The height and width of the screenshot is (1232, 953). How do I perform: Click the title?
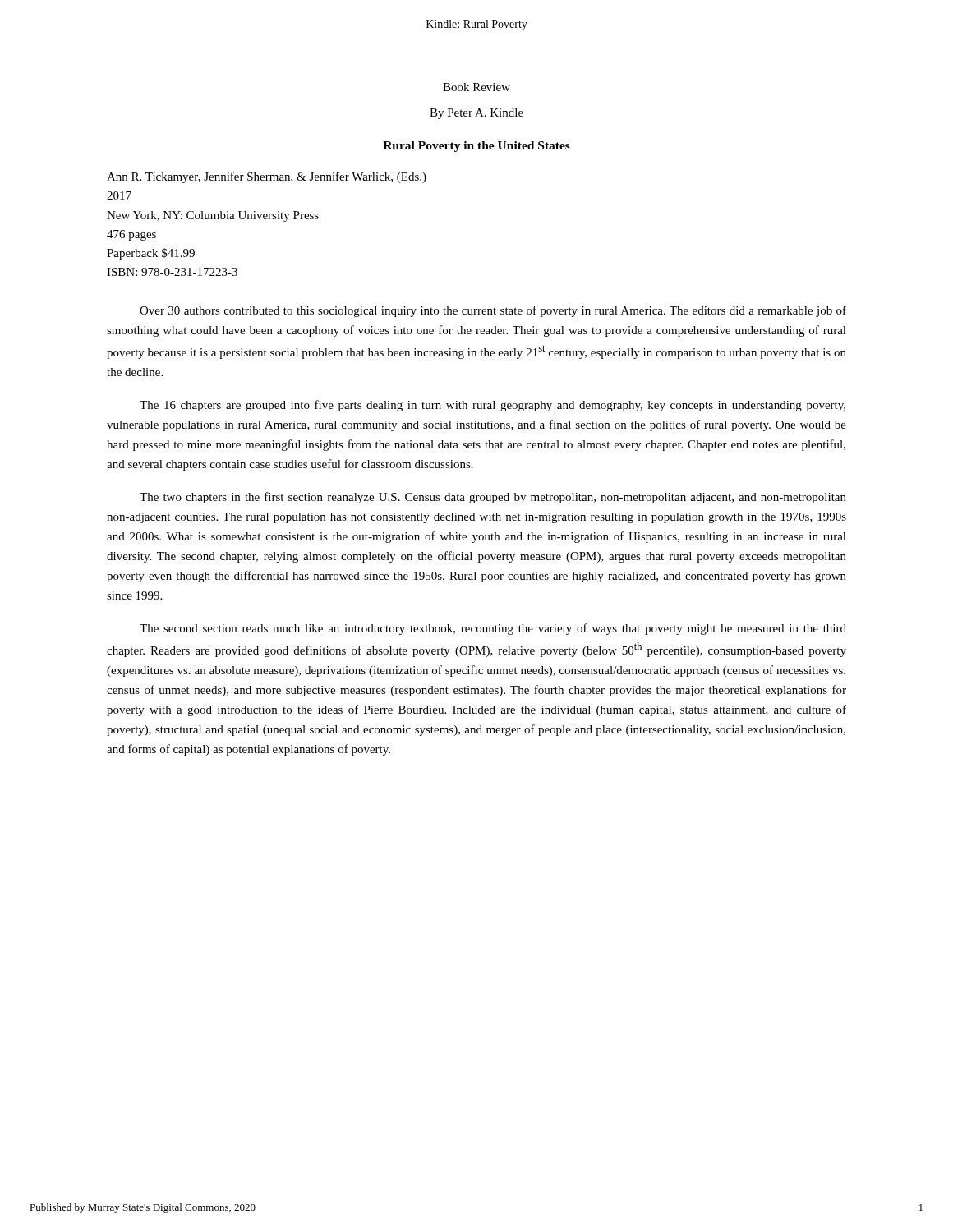[x=476, y=145]
